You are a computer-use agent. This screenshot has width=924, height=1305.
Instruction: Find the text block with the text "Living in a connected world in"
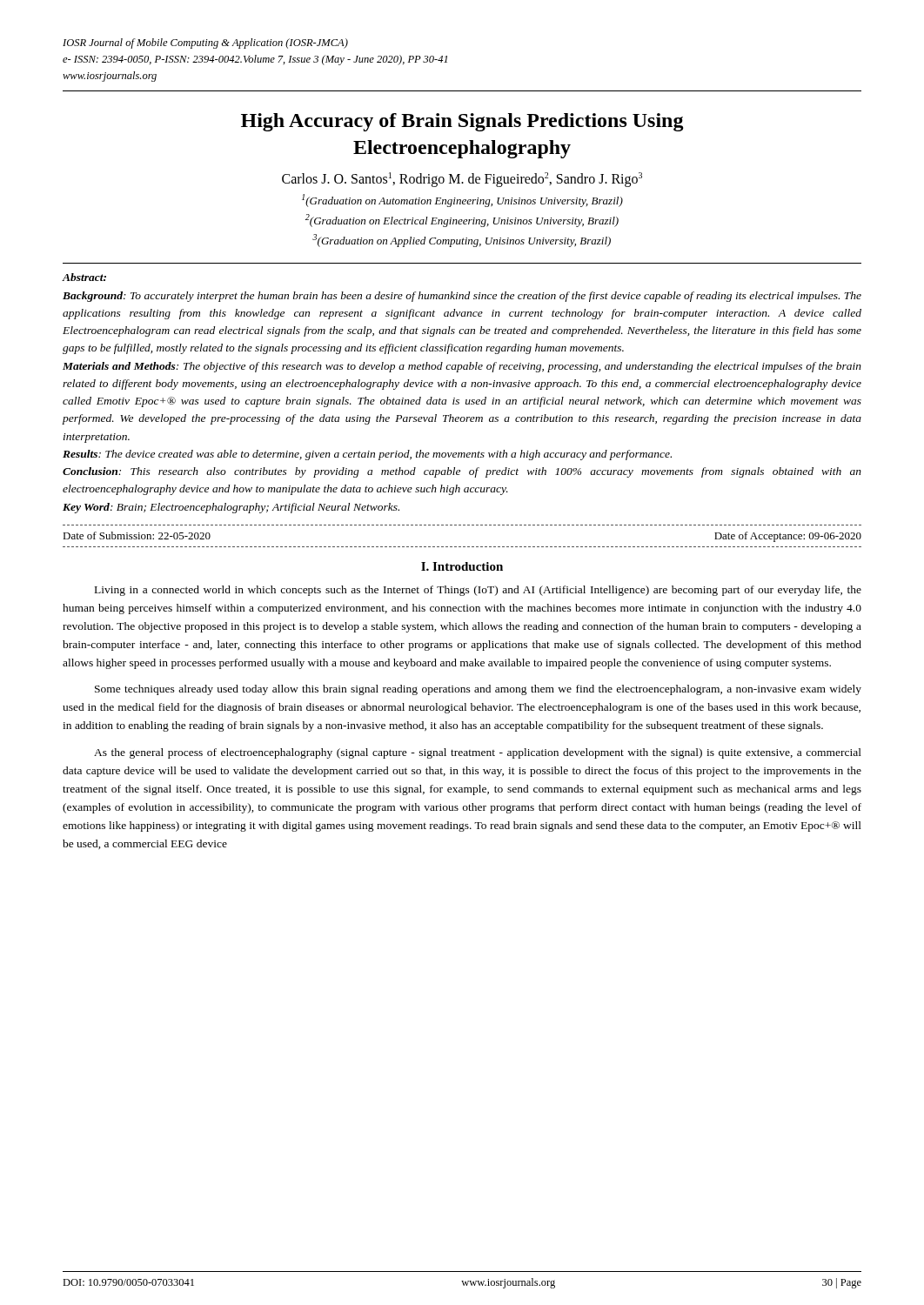click(462, 626)
